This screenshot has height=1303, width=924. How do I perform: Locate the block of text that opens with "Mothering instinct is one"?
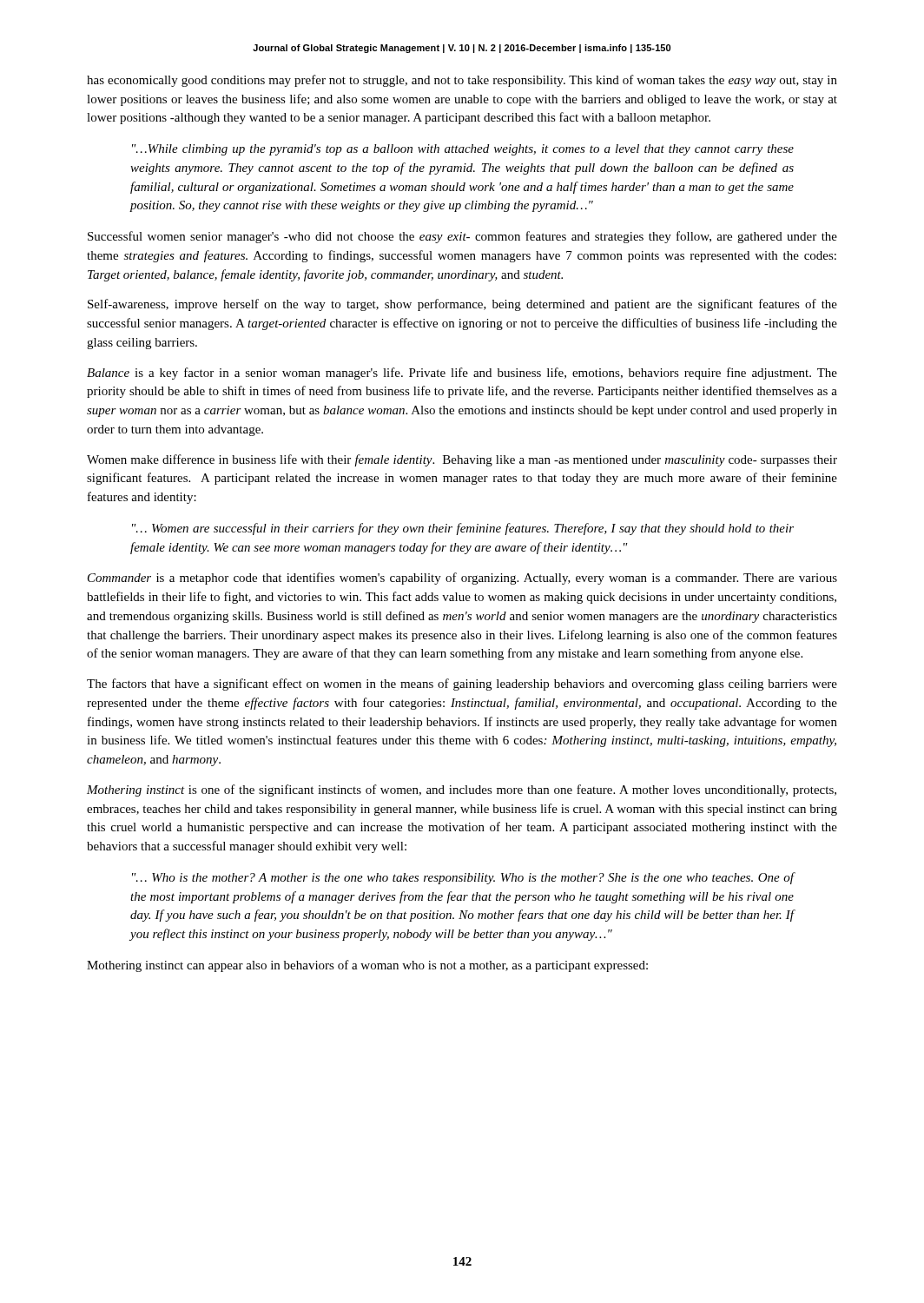coord(462,818)
